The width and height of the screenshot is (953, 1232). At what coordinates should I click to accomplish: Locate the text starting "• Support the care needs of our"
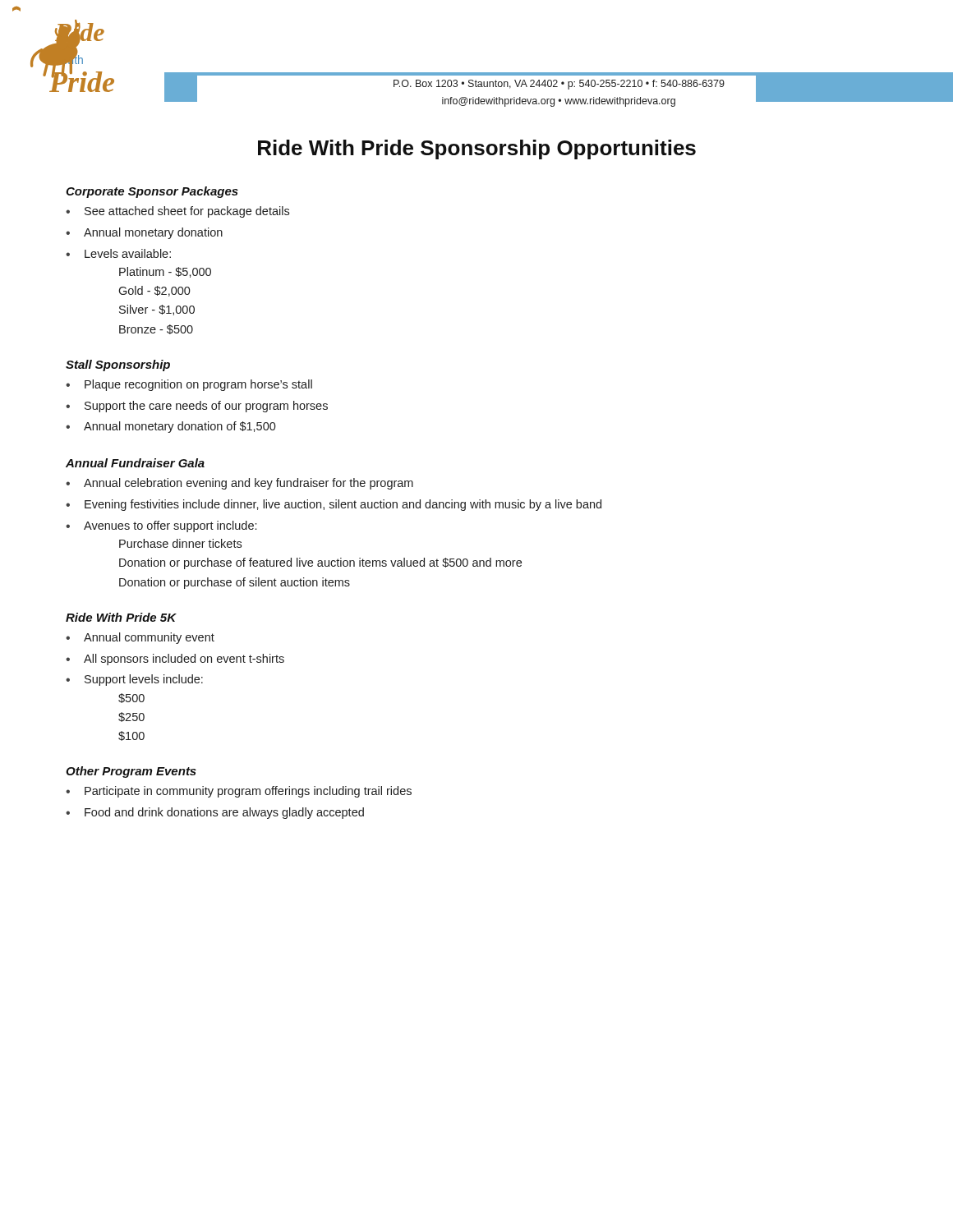click(x=197, y=407)
